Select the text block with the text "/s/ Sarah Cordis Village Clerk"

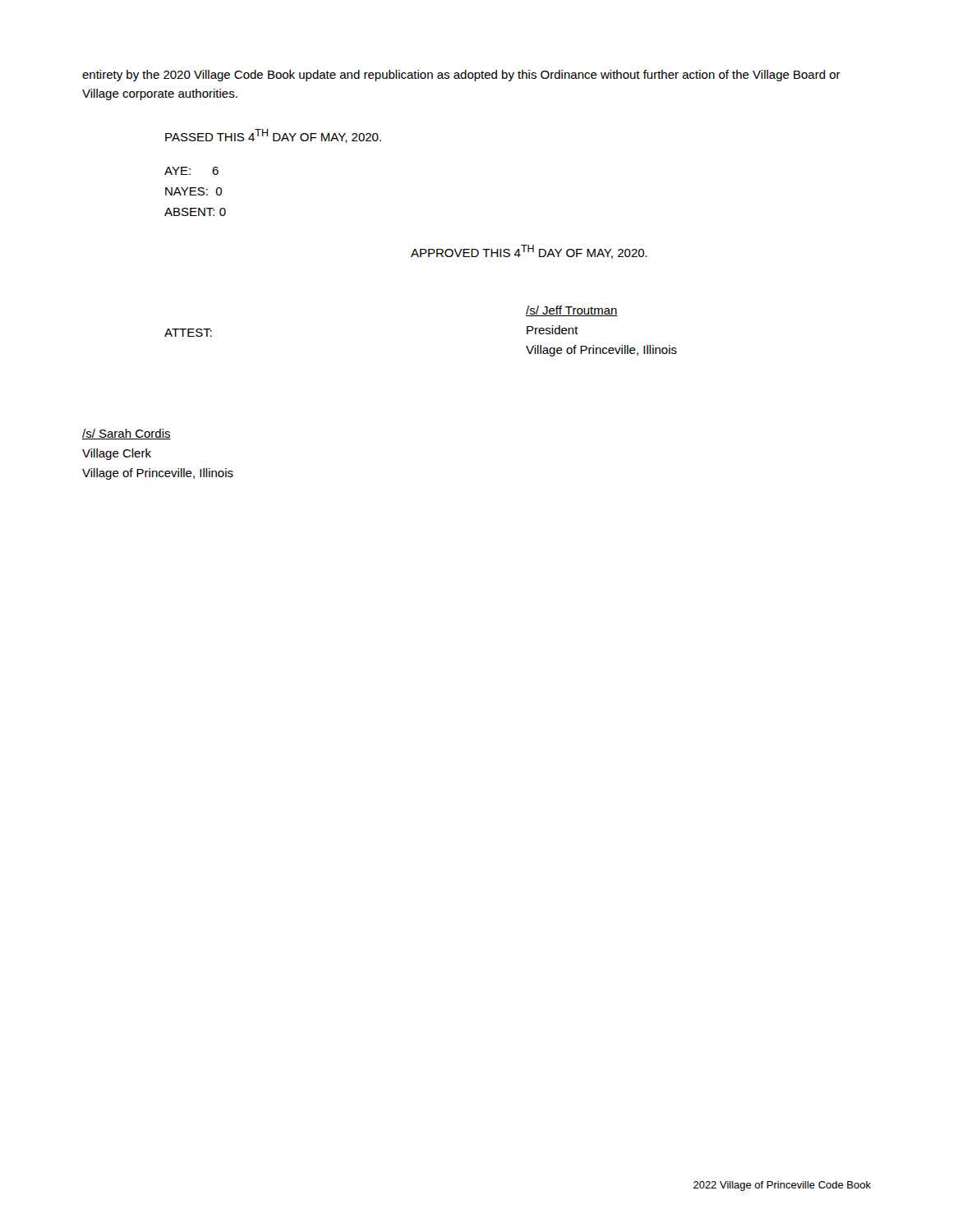pyautogui.click(x=127, y=434)
